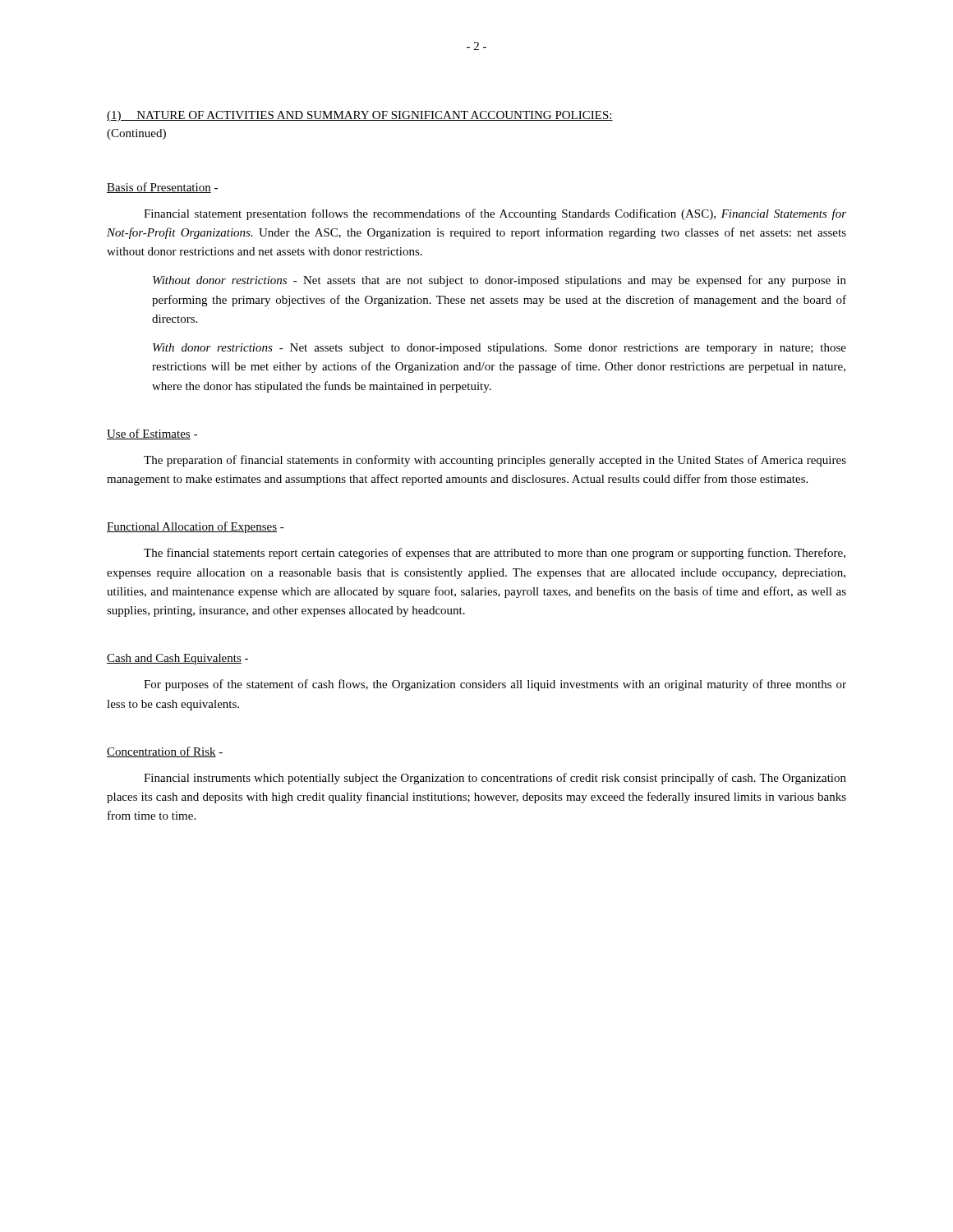Locate the block starting "Basis of Presentation -"

162,187
